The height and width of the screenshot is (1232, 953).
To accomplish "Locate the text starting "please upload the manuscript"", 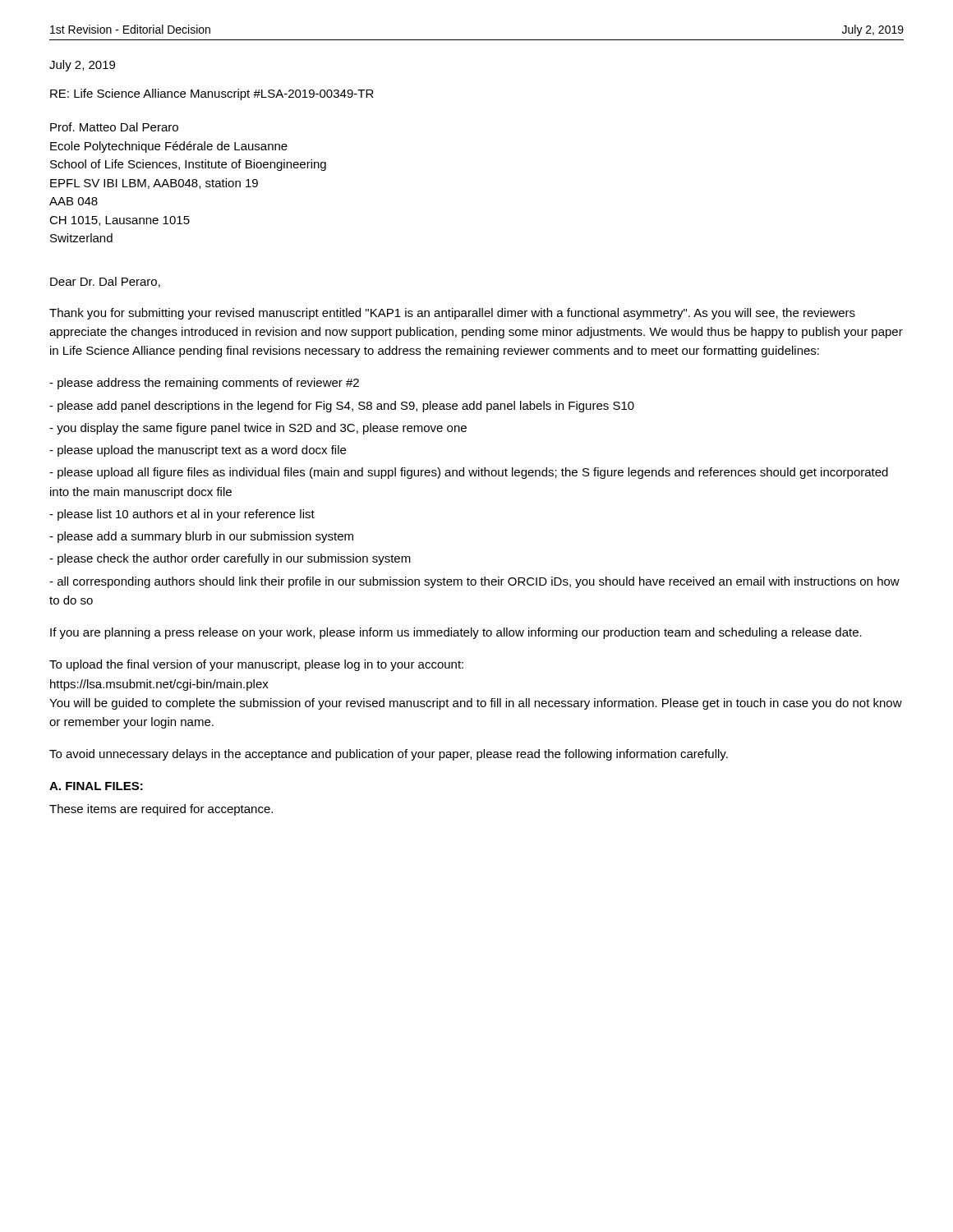I will point(198,450).
